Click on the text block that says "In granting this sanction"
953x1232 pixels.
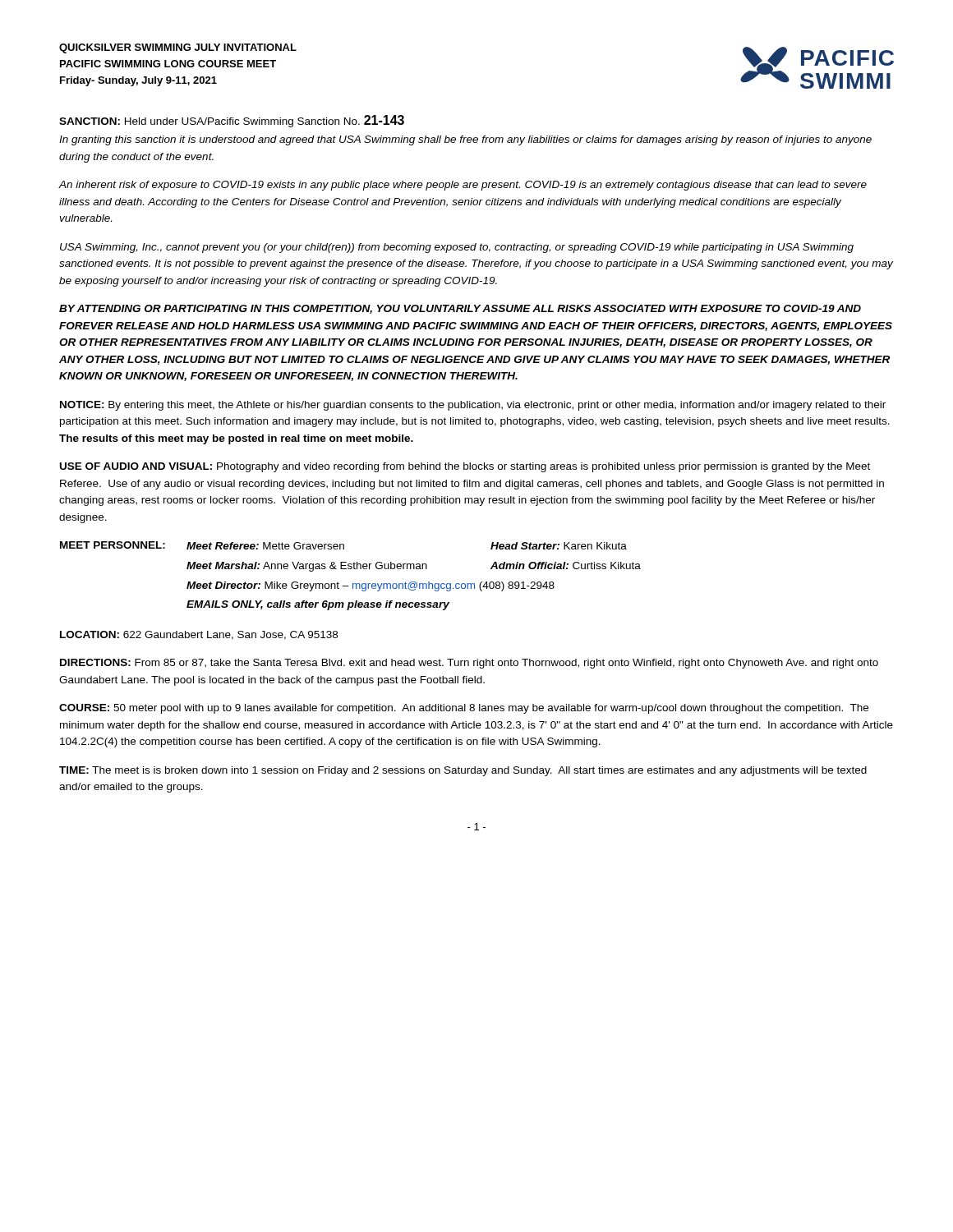coord(466,148)
